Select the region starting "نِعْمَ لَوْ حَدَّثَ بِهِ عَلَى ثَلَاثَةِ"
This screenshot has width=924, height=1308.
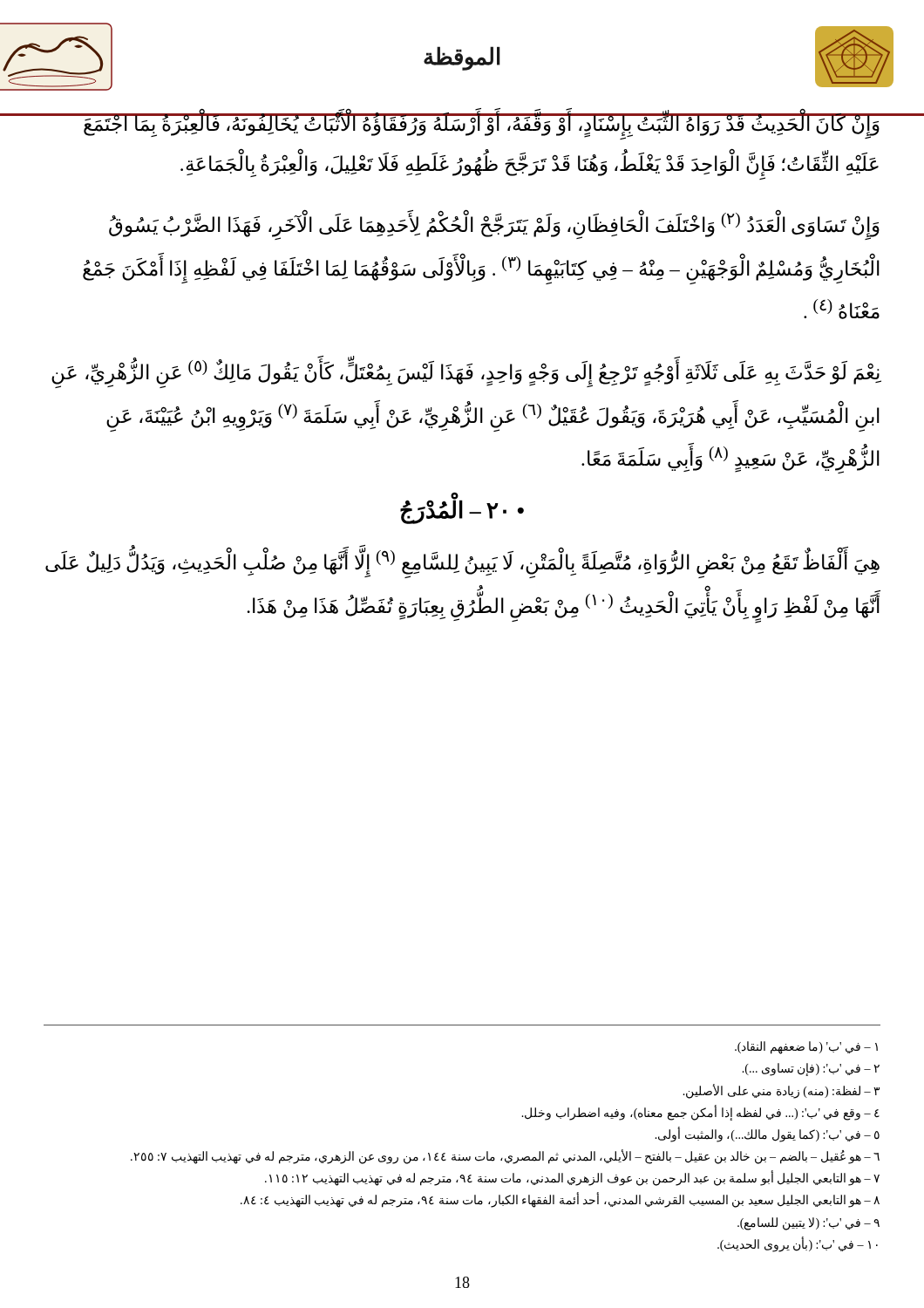coord(466,413)
